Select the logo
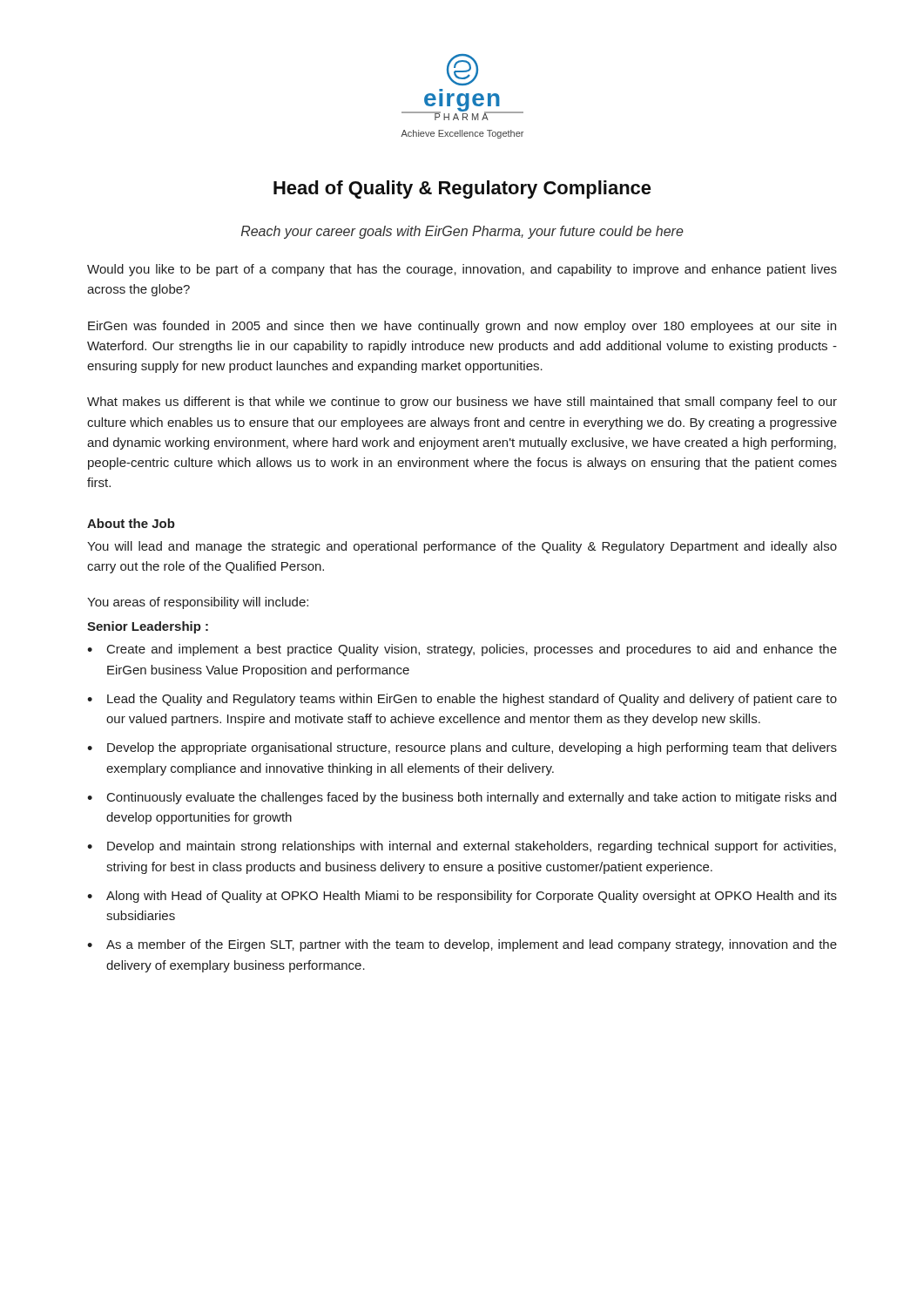This screenshot has width=924, height=1307. coord(462,101)
